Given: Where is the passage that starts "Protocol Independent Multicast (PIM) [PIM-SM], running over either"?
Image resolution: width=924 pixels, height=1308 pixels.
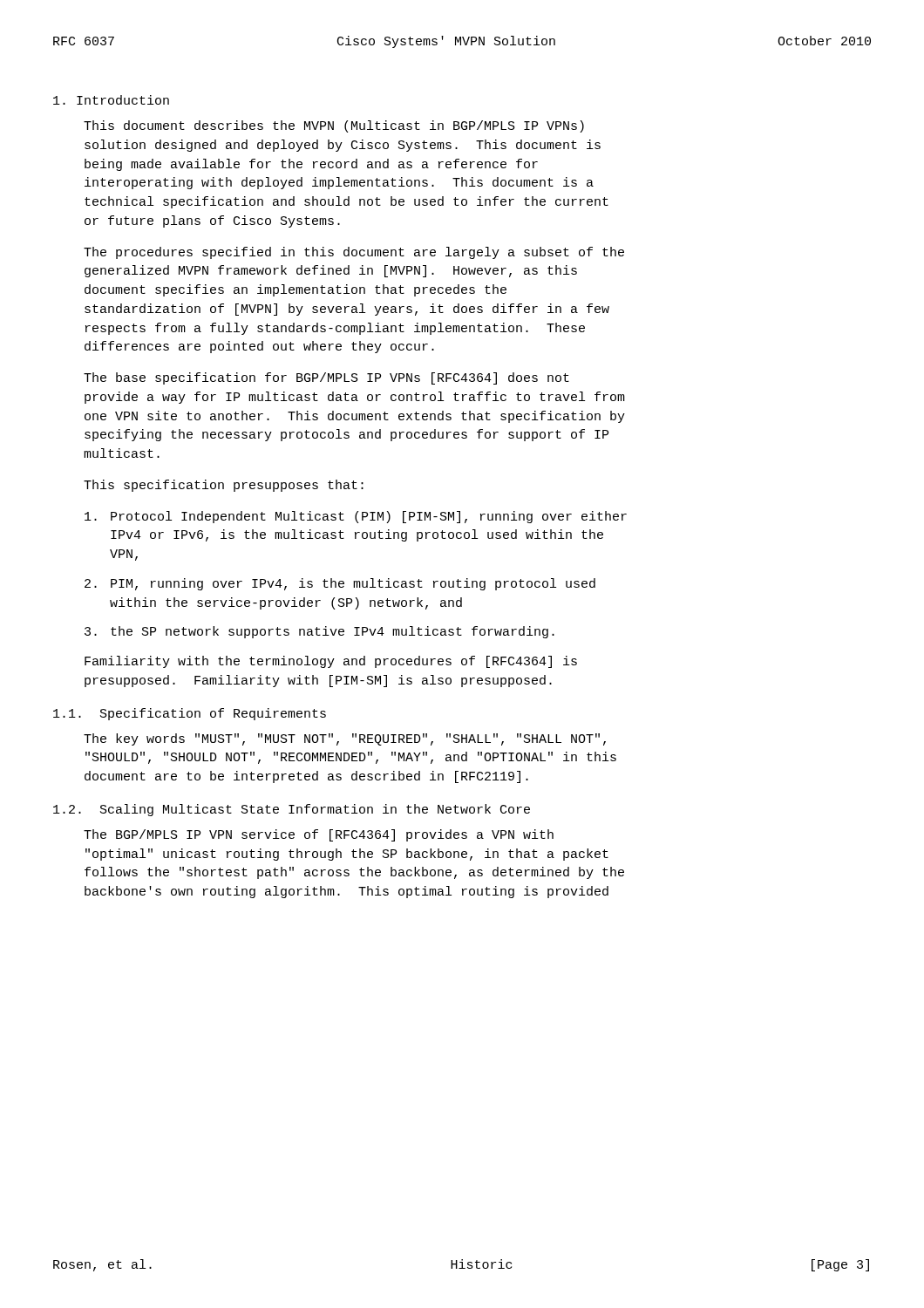Looking at the screenshot, I should point(478,536).
